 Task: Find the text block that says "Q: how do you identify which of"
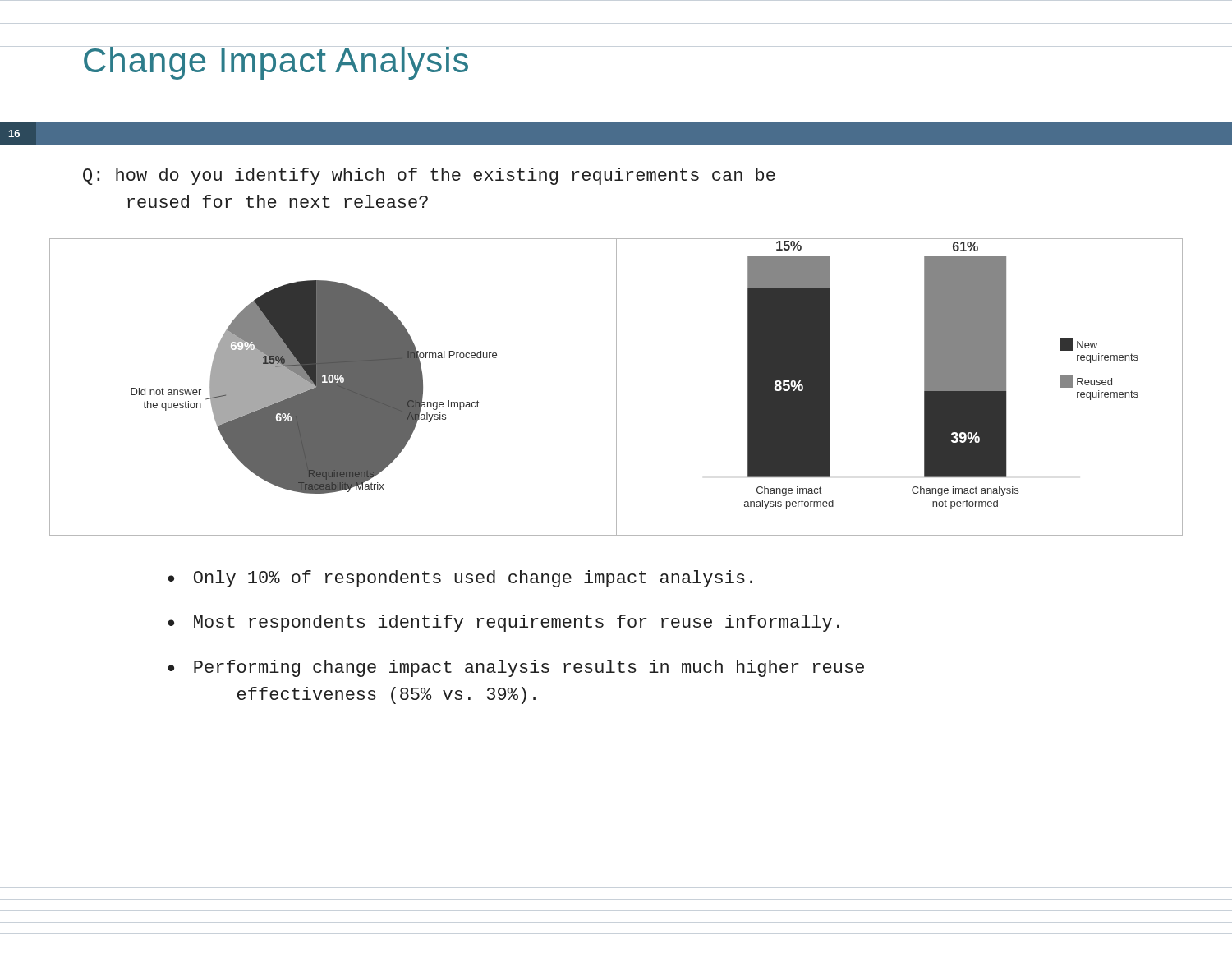[x=429, y=190]
